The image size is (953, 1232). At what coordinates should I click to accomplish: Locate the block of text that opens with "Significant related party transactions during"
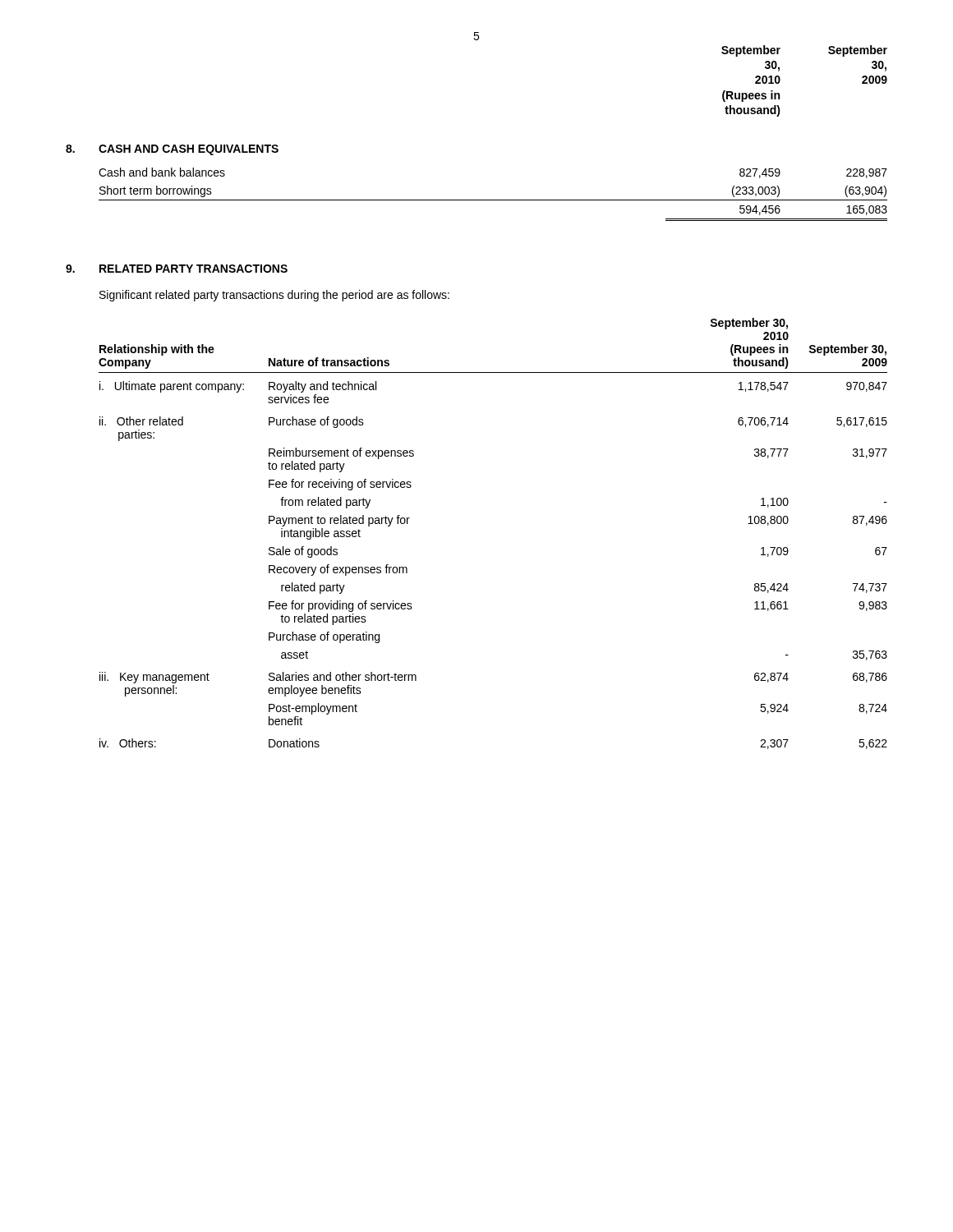click(x=274, y=295)
